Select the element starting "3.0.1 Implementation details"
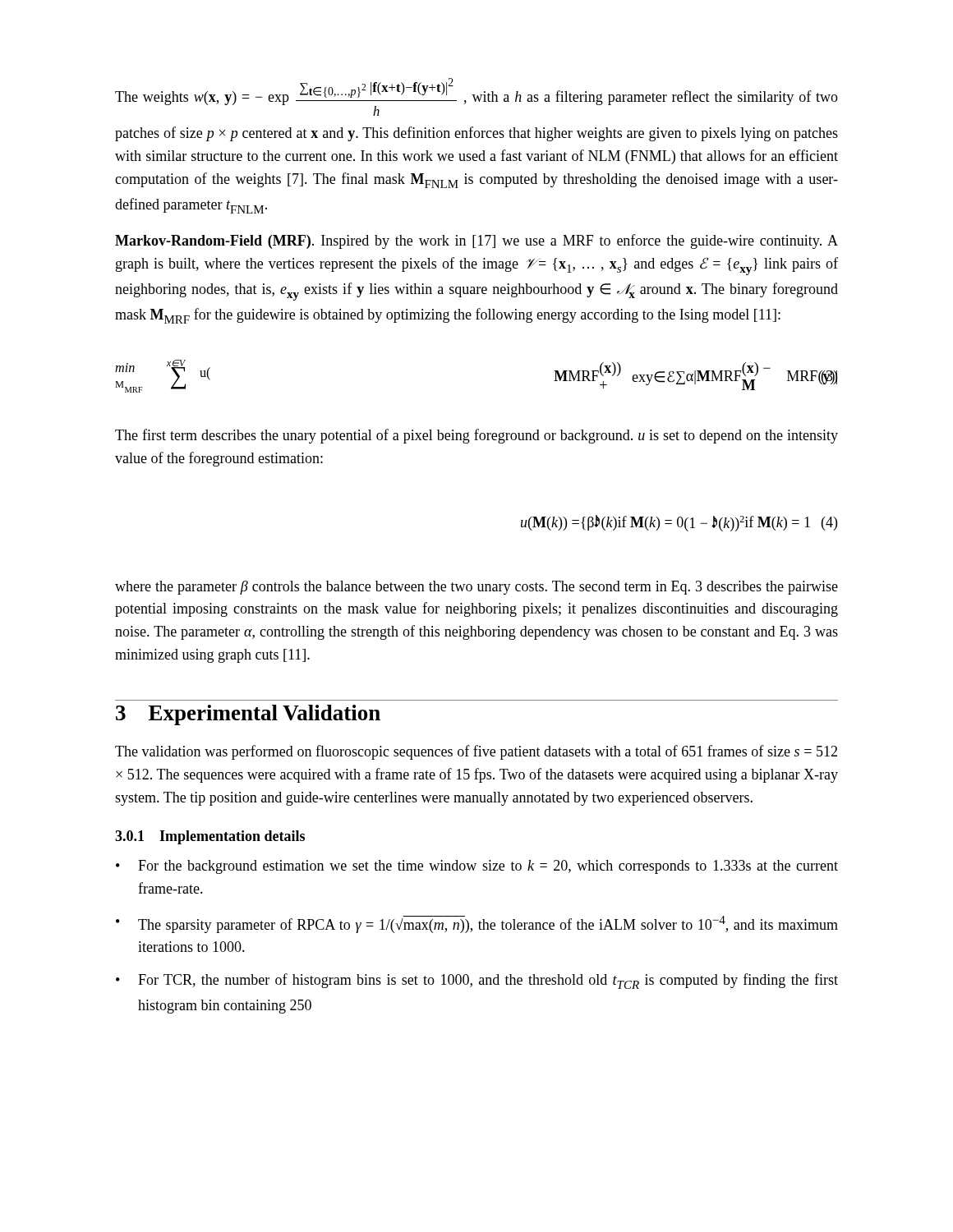This screenshot has height=1232, width=953. point(210,836)
